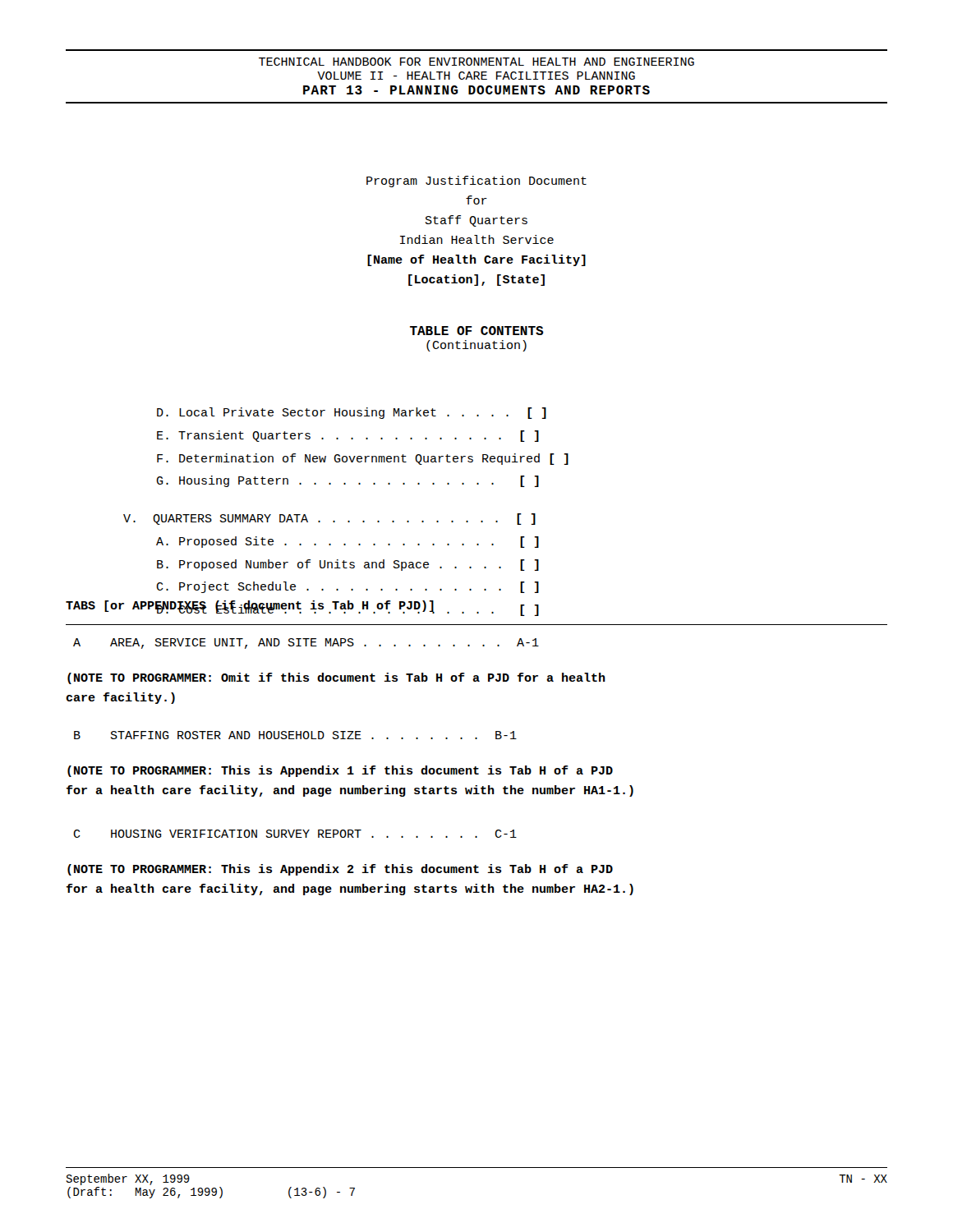Image resolution: width=953 pixels, height=1232 pixels.
Task: Click the passage that begins "B STAFFING ROSTER AND HOUSEHOLD SIZE ."
Action: click(x=291, y=736)
